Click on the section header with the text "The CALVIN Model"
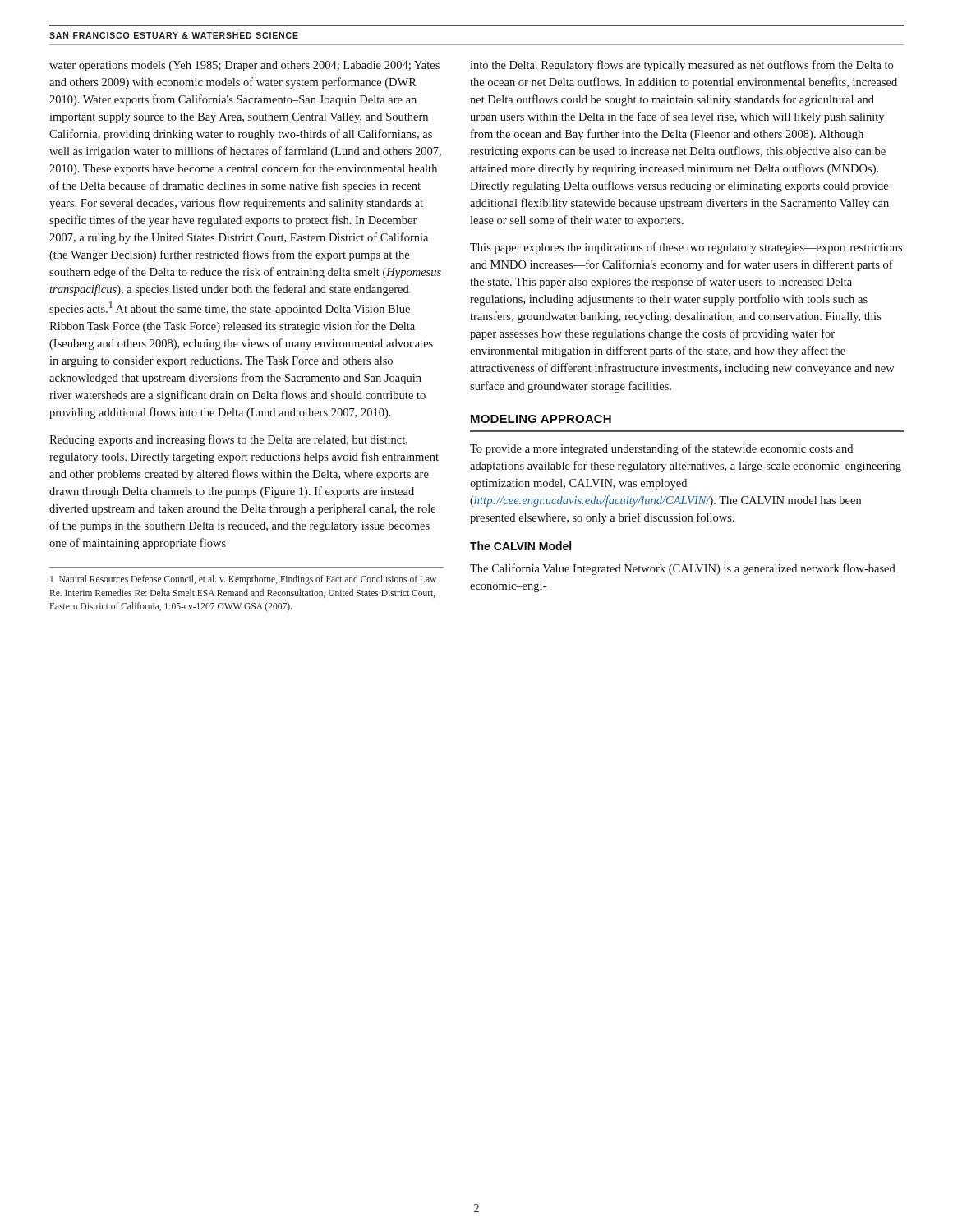 (521, 546)
